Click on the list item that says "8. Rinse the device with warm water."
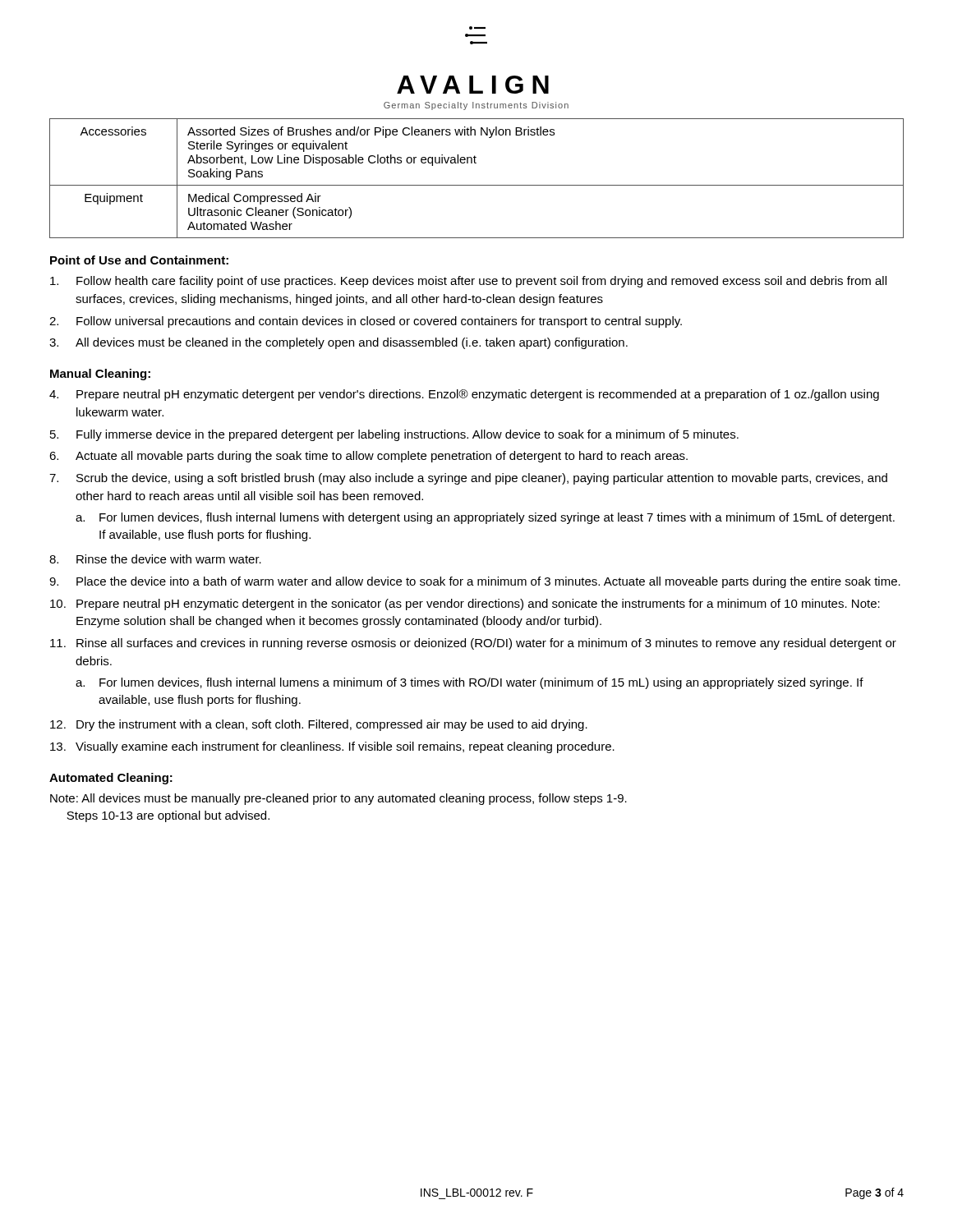Viewport: 953px width, 1232px height. coord(155,559)
